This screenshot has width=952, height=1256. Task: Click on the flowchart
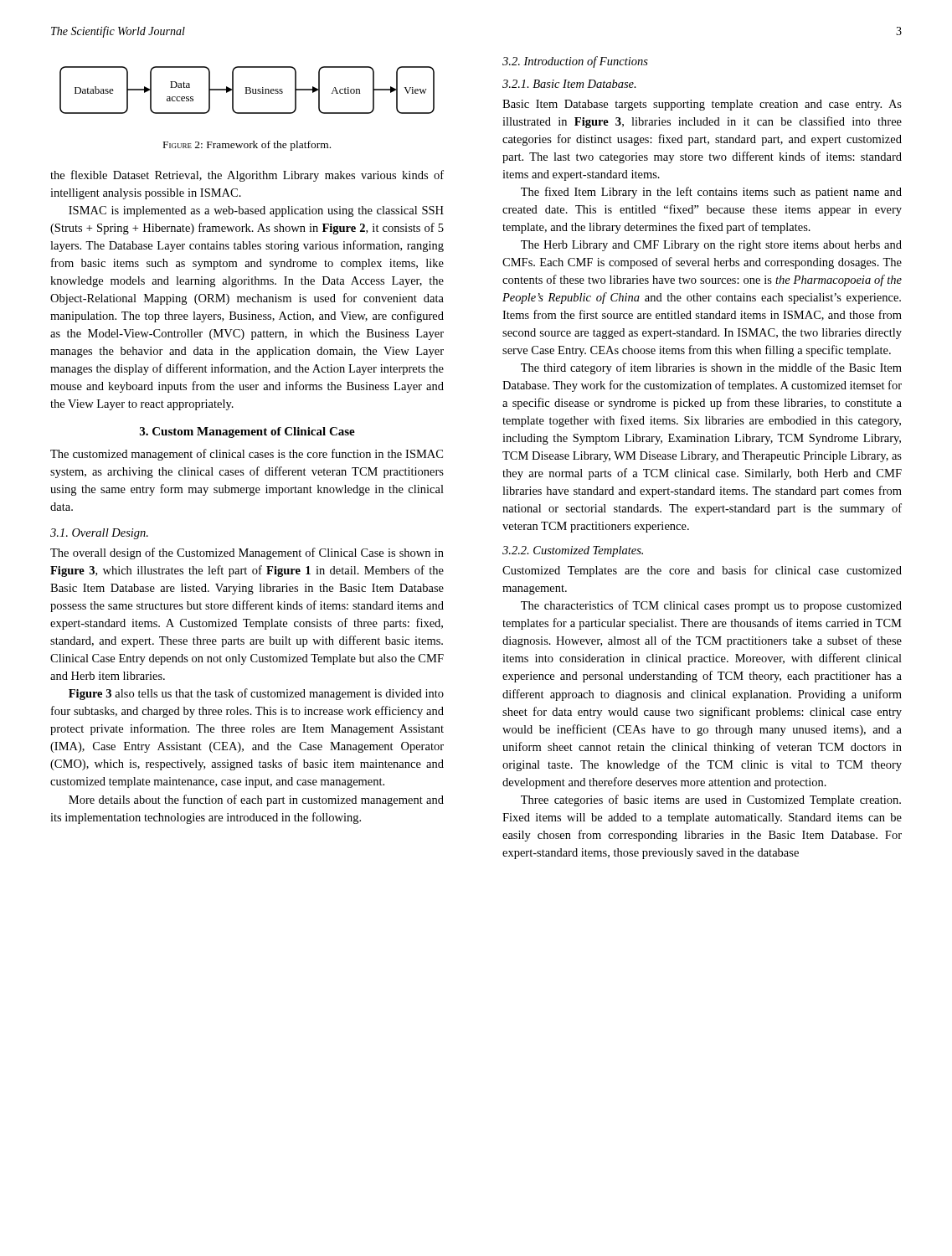(x=247, y=92)
